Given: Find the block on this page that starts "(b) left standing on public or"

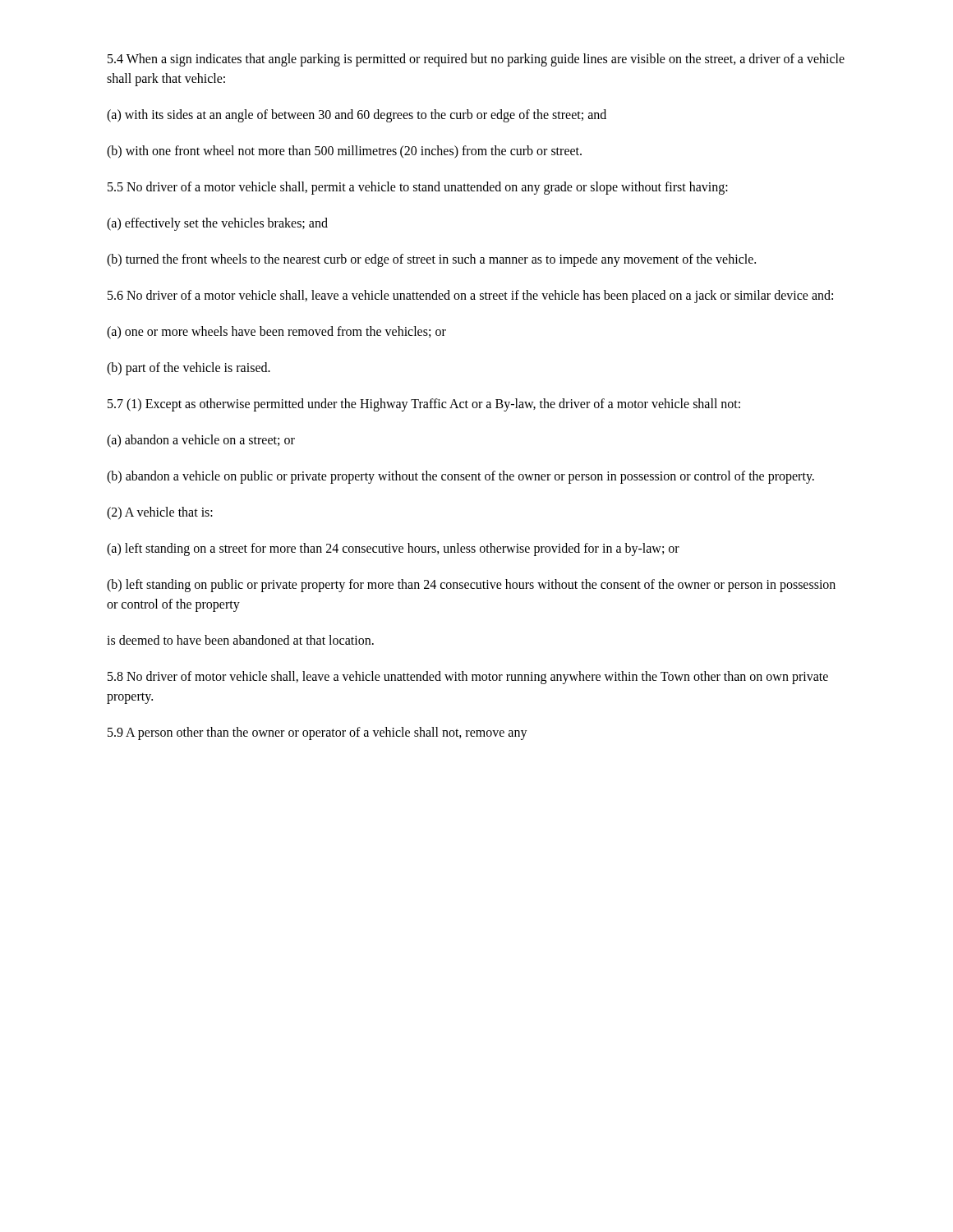Looking at the screenshot, I should coord(471,594).
